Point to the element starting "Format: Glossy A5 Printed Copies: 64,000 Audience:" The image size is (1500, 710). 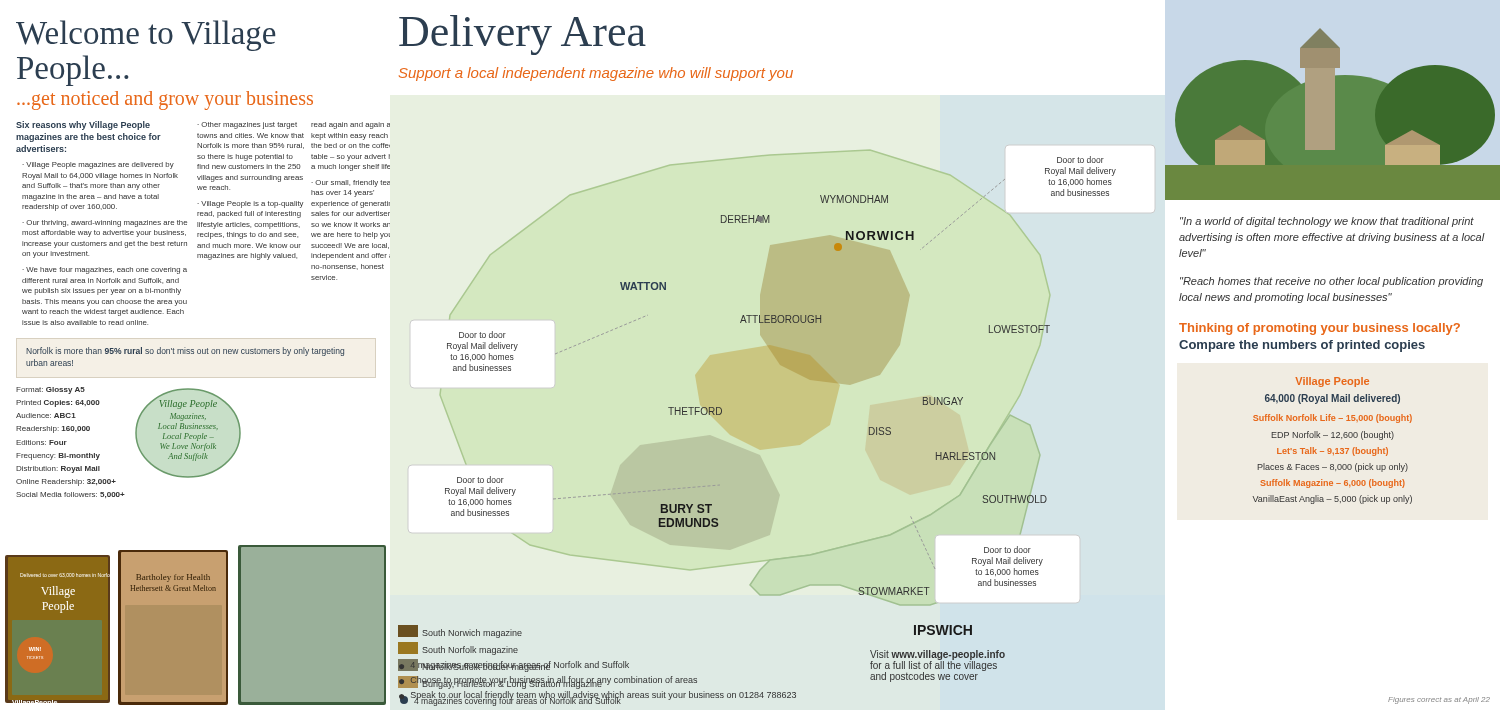pyautogui.click(x=70, y=442)
